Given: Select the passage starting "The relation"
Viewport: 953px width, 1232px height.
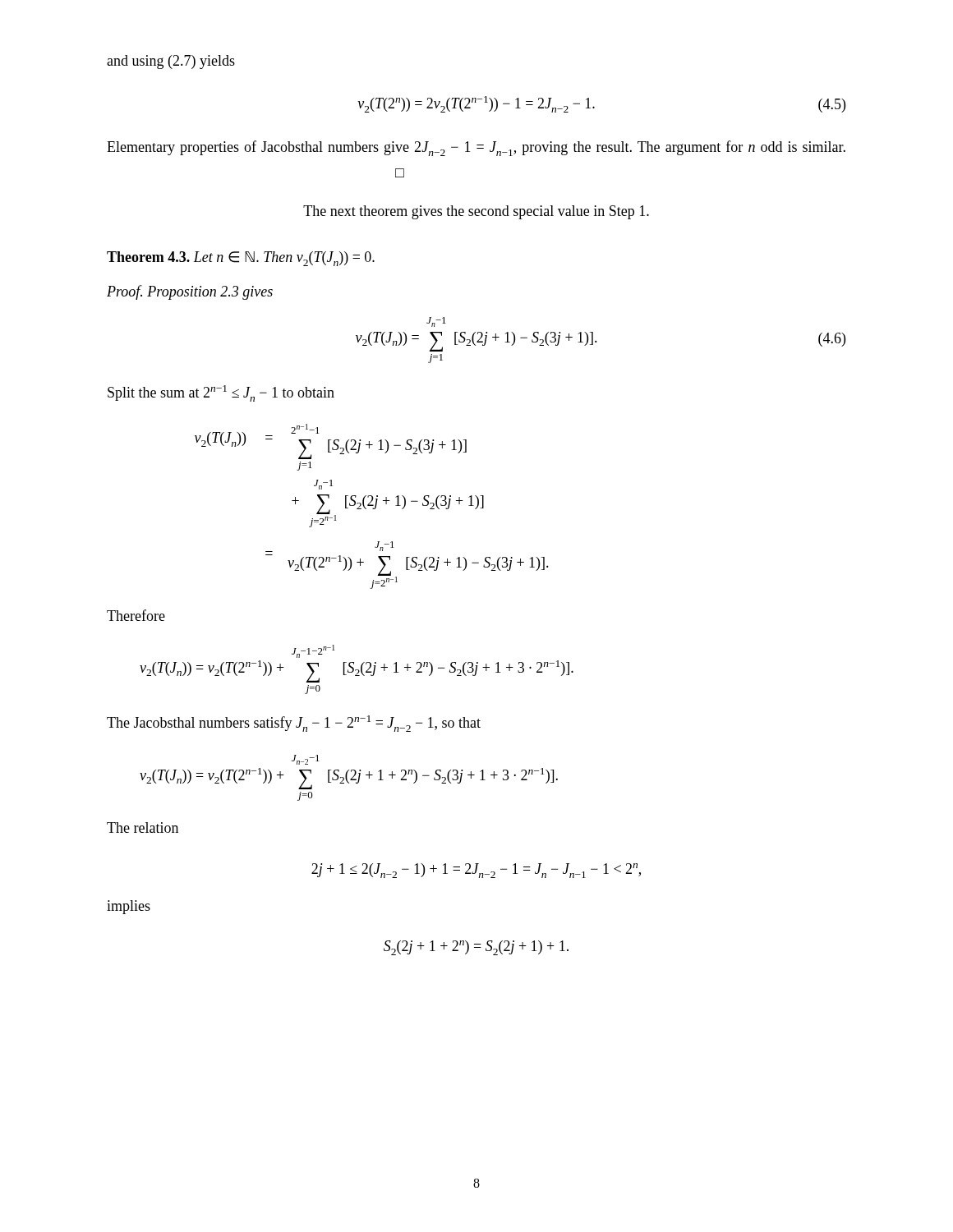Looking at the screenshot, I should point(143,828).
